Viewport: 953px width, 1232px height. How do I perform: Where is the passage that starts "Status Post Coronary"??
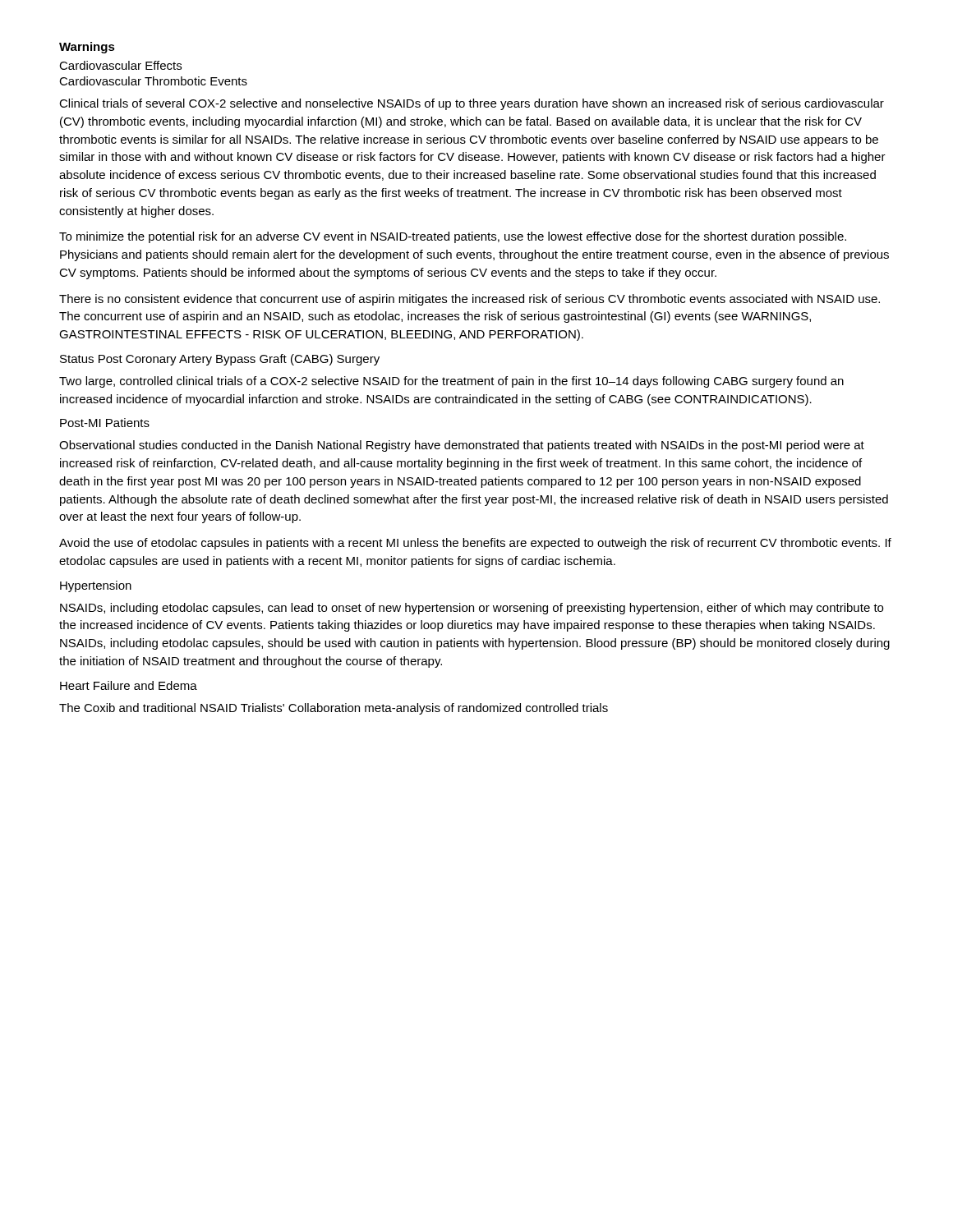[x=219, y=358]
